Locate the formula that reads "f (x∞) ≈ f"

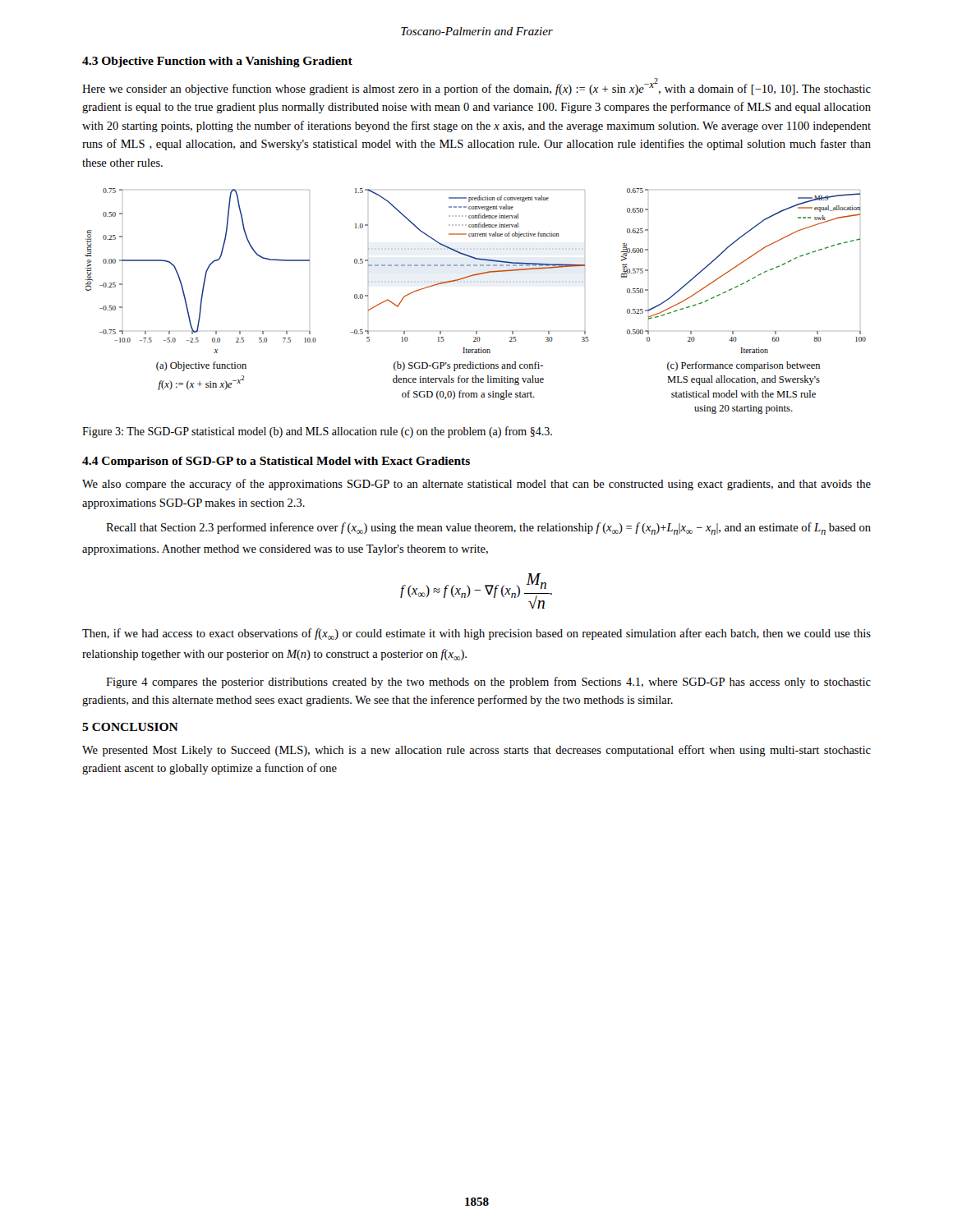pyautogui.click(x=476, y=591)
